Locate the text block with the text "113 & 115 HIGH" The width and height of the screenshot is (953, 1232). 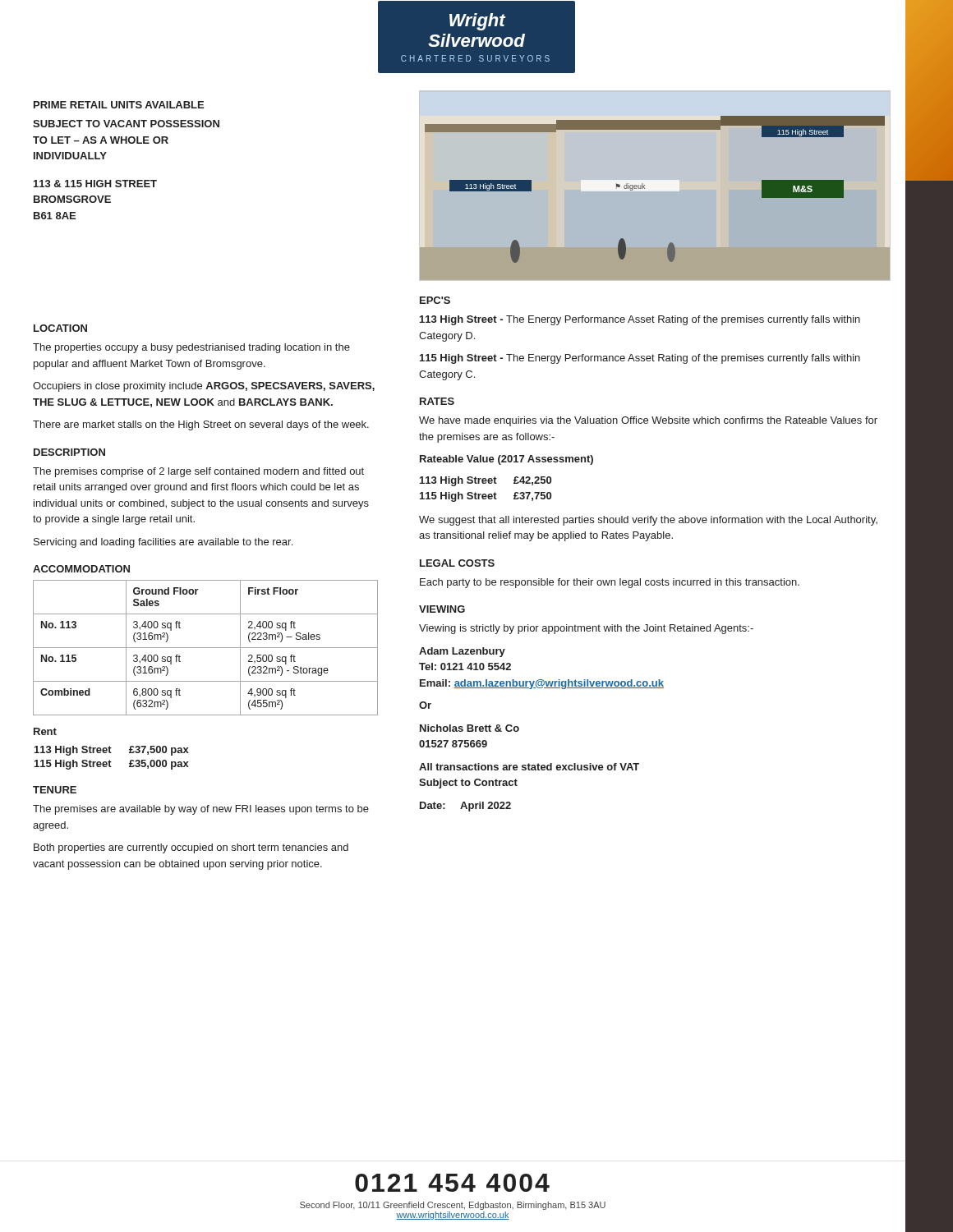pyautogui.click(x=95, y=184)
